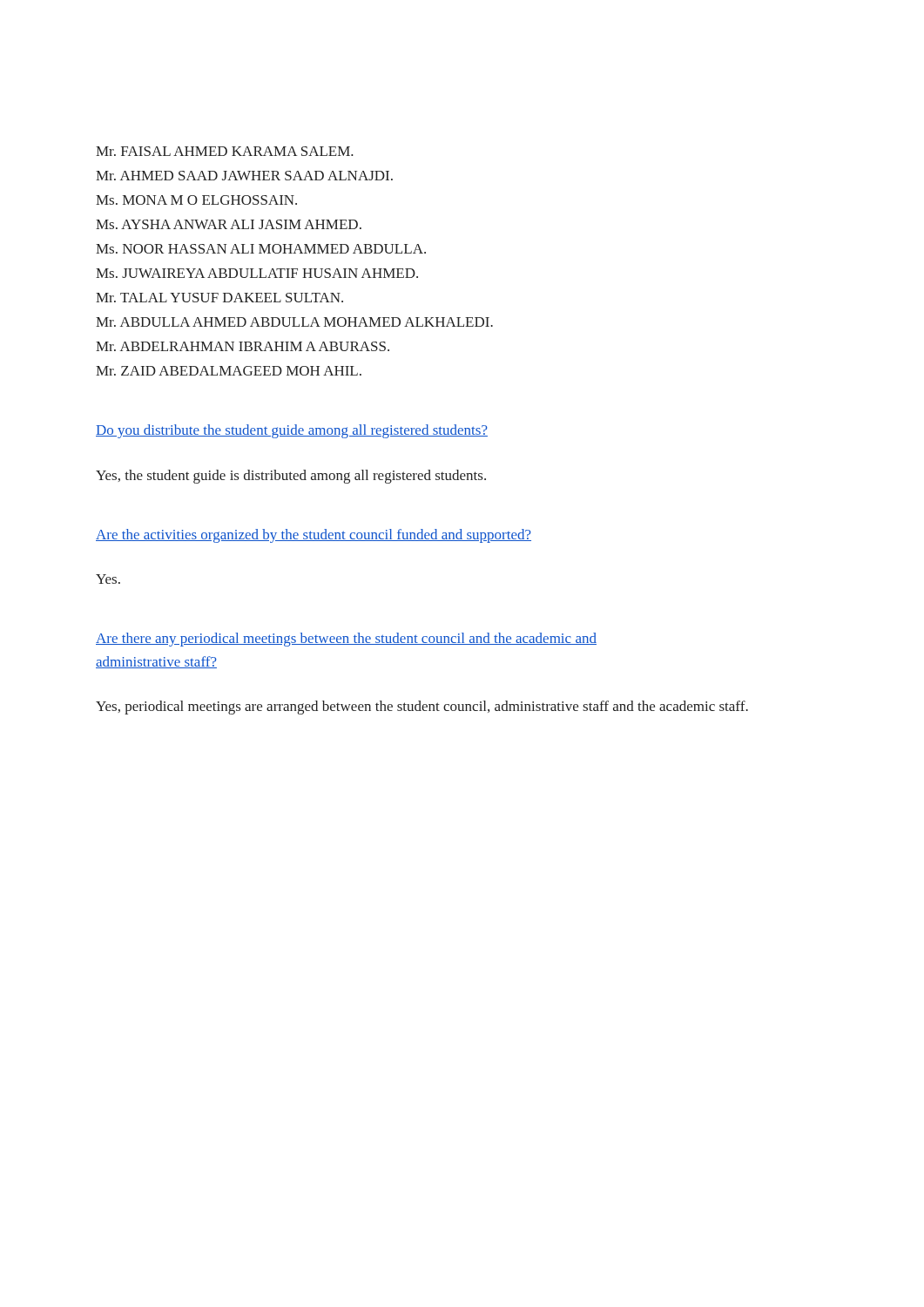Locate the list item with the text "Mr. FAISAL AHMED KARAMA SALEM."
Screen dimensions: 1307x924
(225, 151)
